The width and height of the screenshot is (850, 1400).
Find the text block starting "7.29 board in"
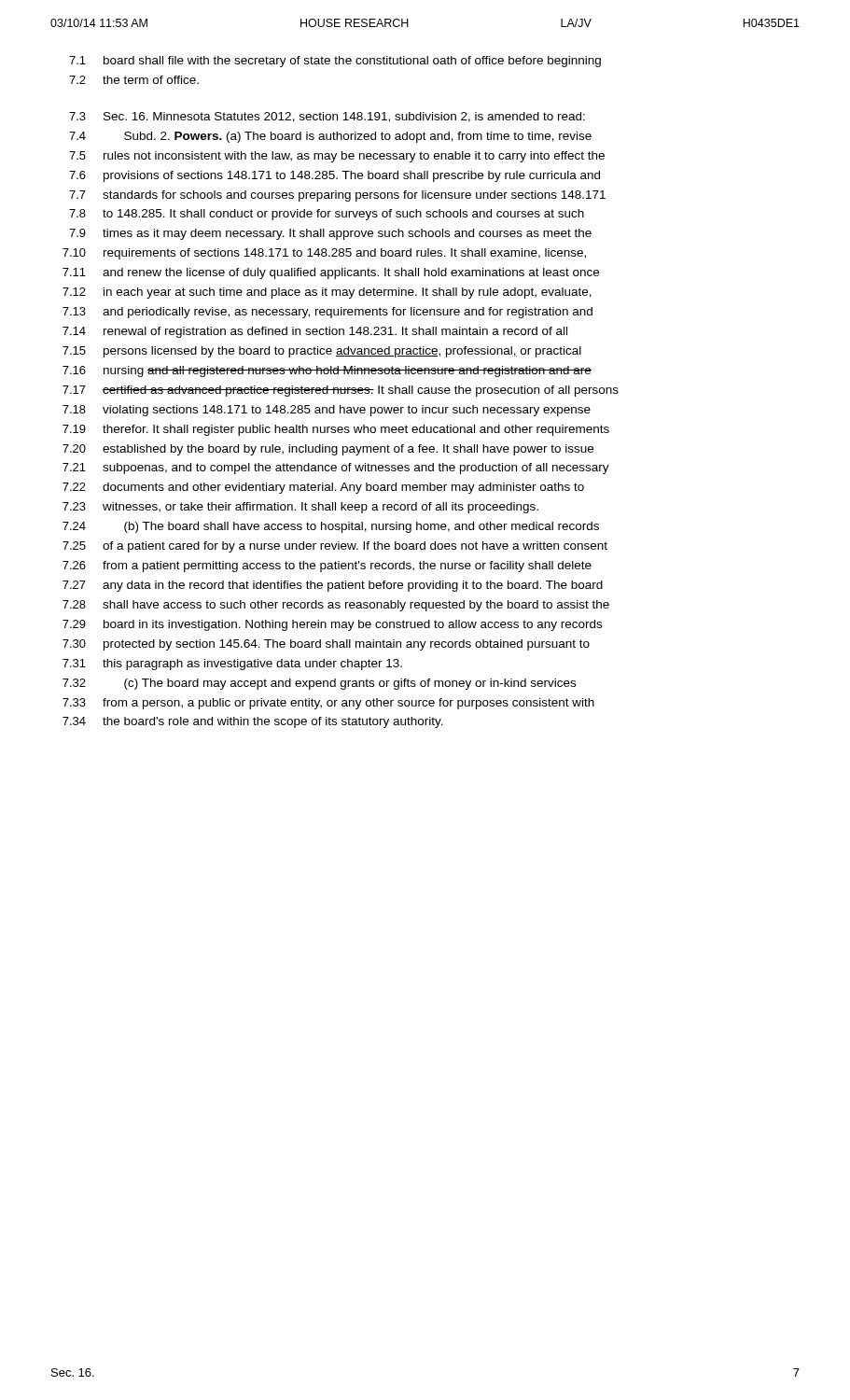click(x=425, y=625)
